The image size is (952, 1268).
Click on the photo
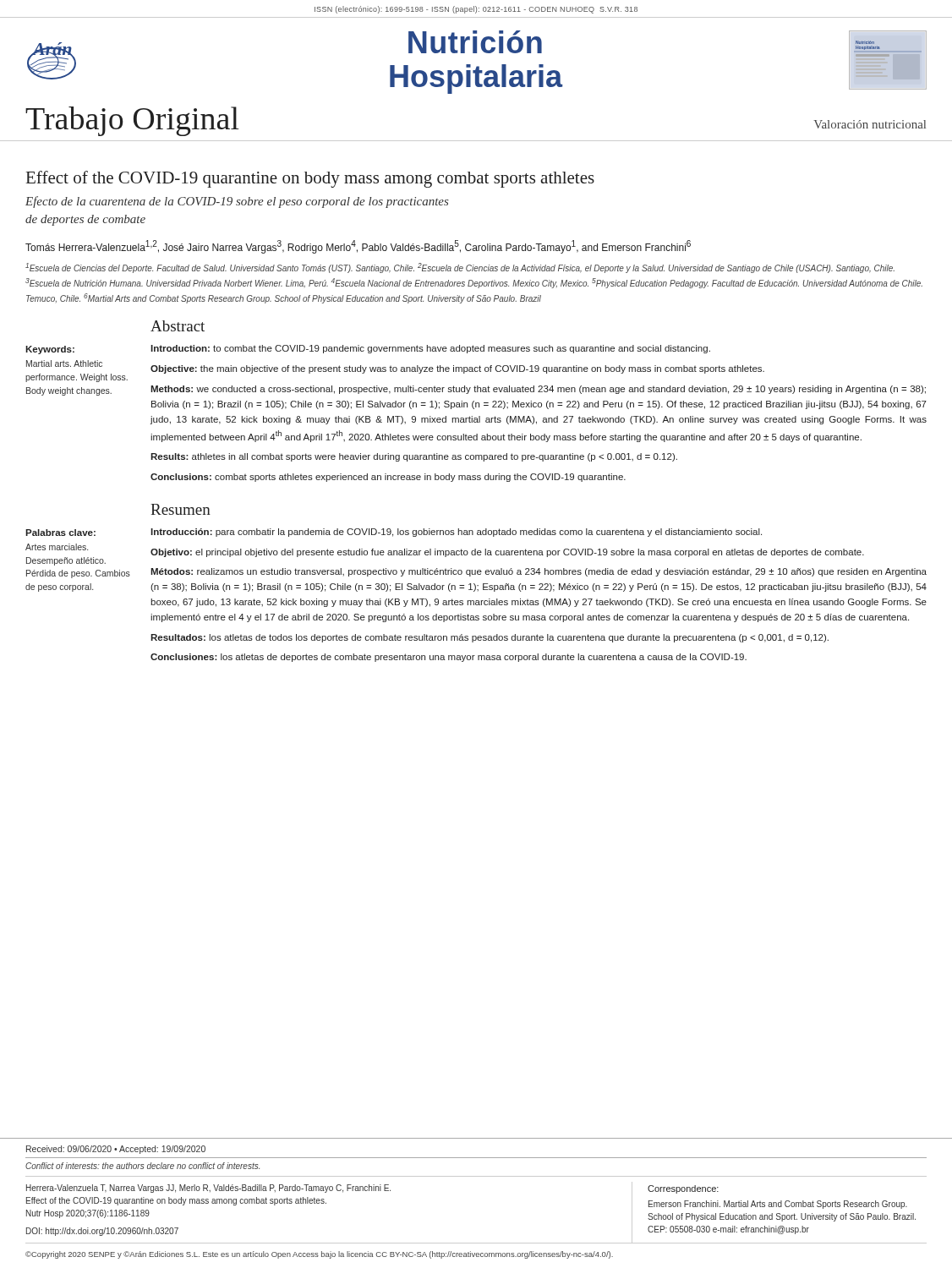888,60
